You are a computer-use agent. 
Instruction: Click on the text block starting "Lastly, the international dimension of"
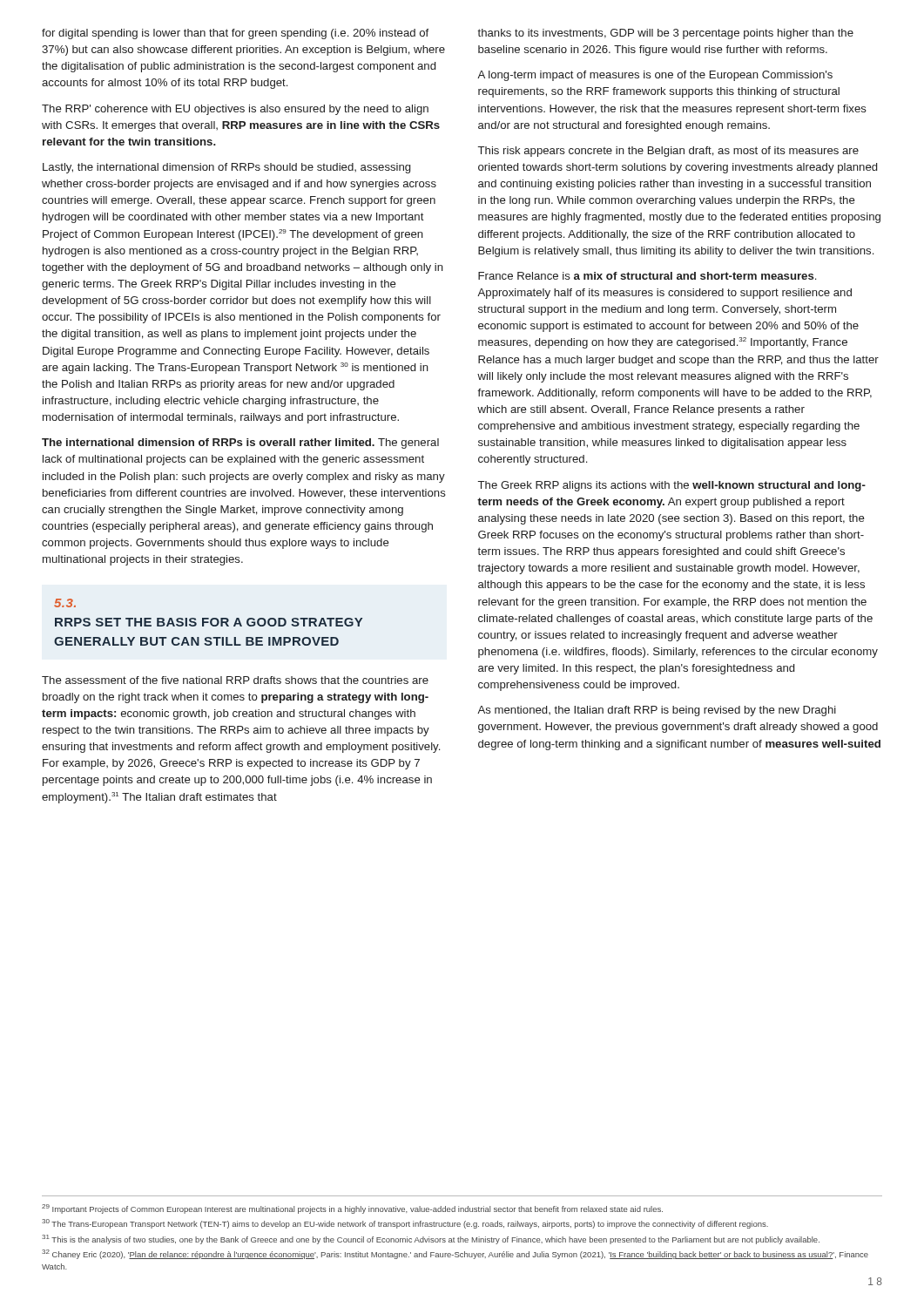pyautogui.click(x=244, y=292)
